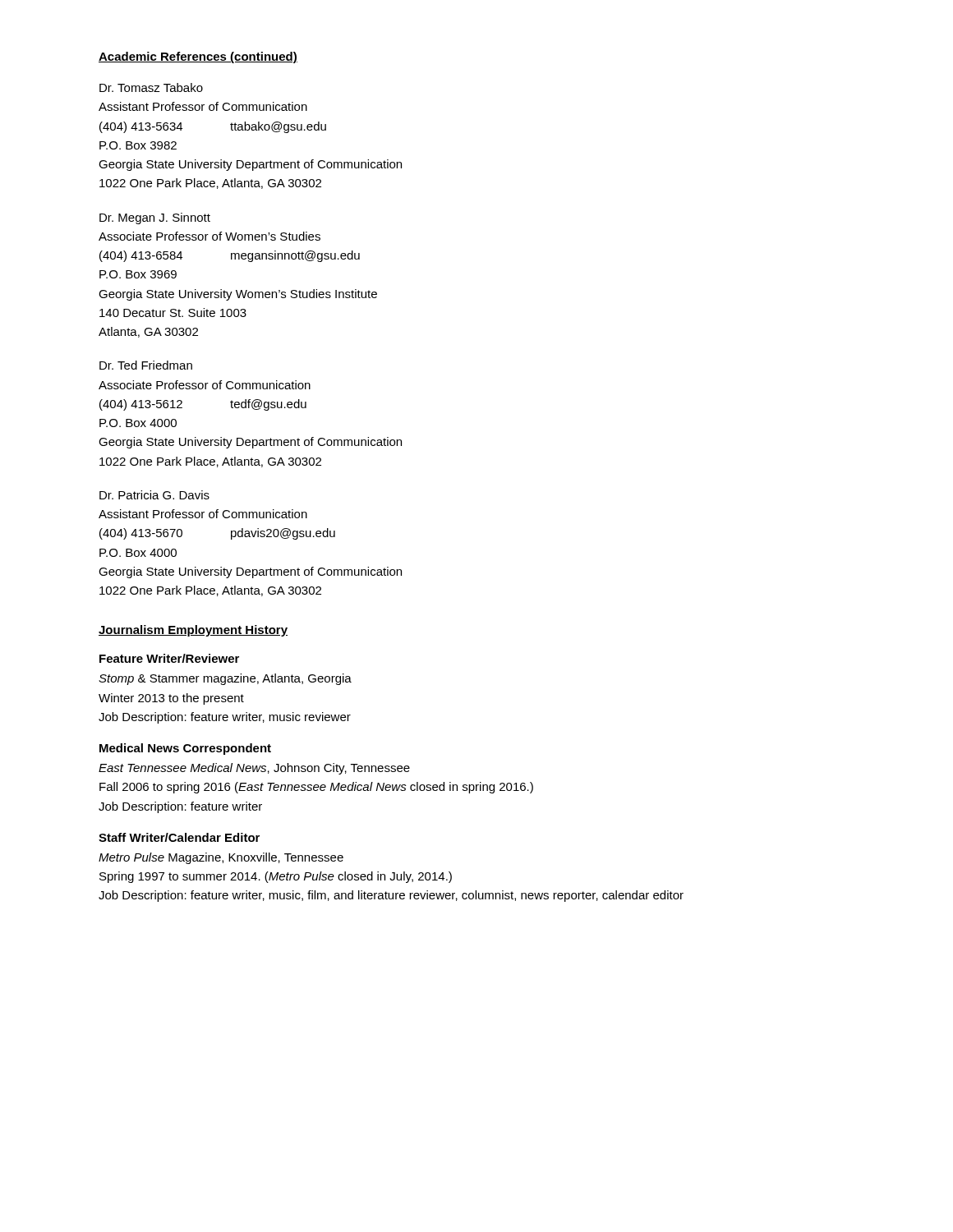
Task: Click the passage that begins "Stomp & Stammer magazine,"
Action: 225,697
